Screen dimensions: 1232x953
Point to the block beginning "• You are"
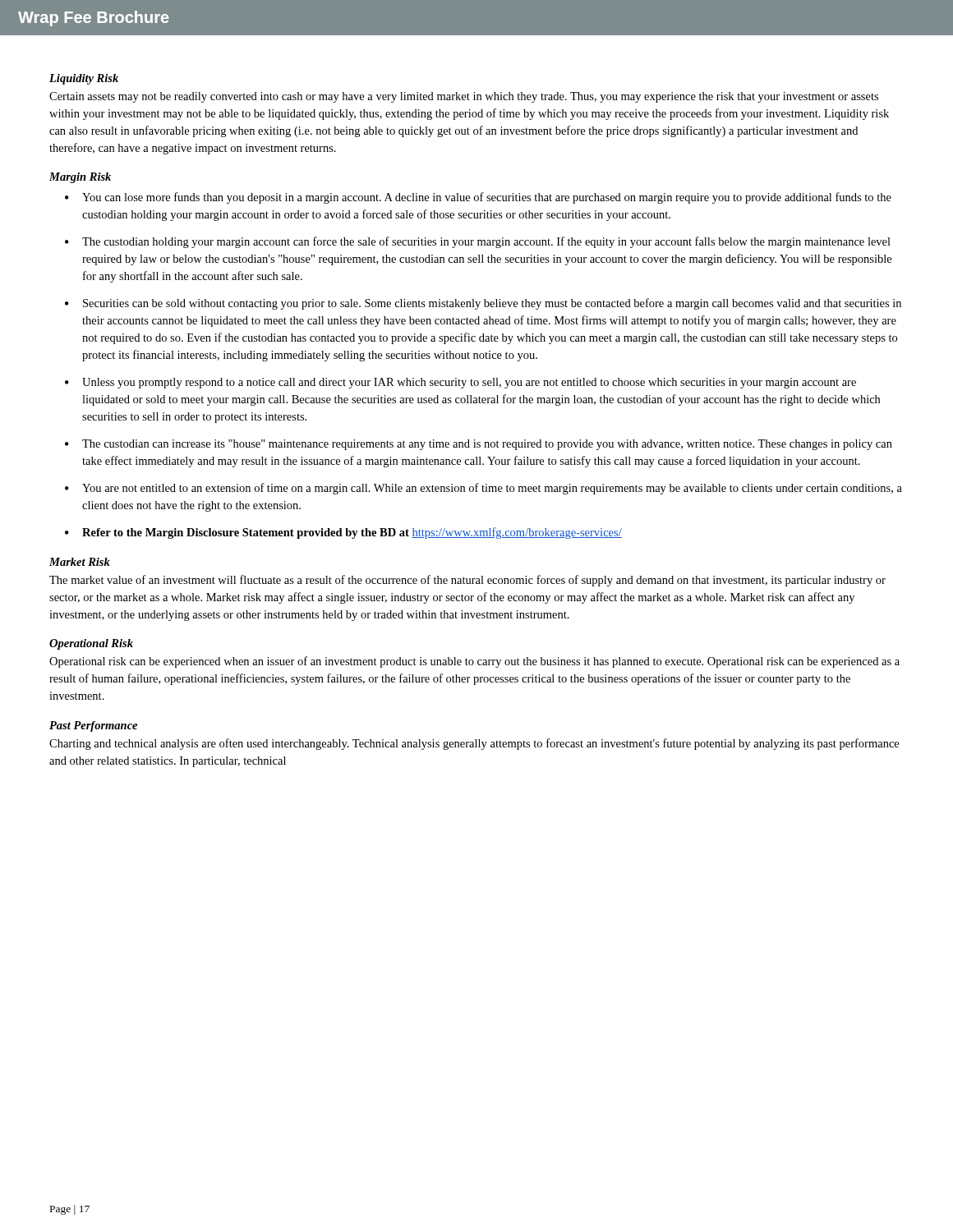pyautogui.click(x=476, y=497)
